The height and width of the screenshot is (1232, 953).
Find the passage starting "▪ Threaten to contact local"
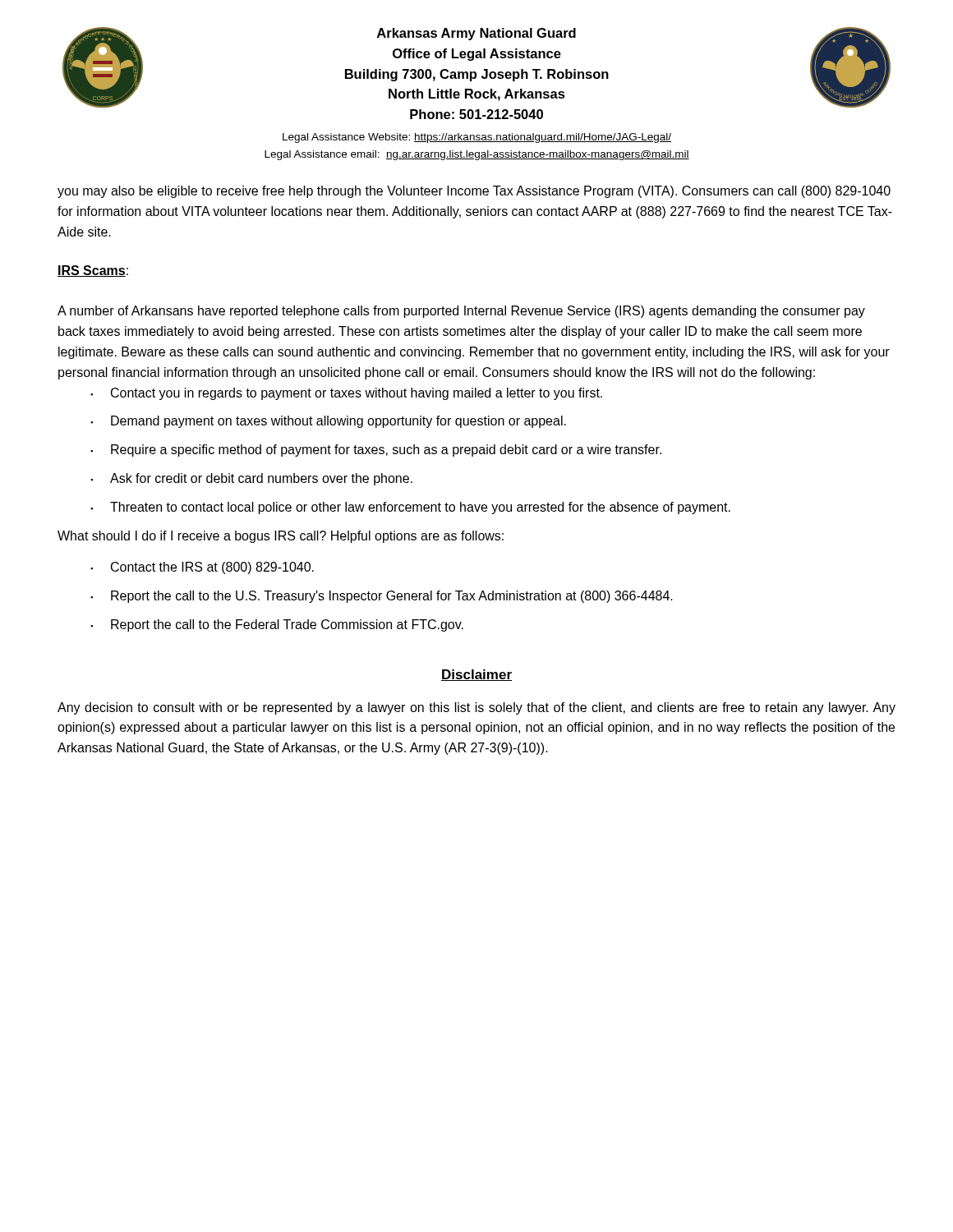click(x=411, y=508)
